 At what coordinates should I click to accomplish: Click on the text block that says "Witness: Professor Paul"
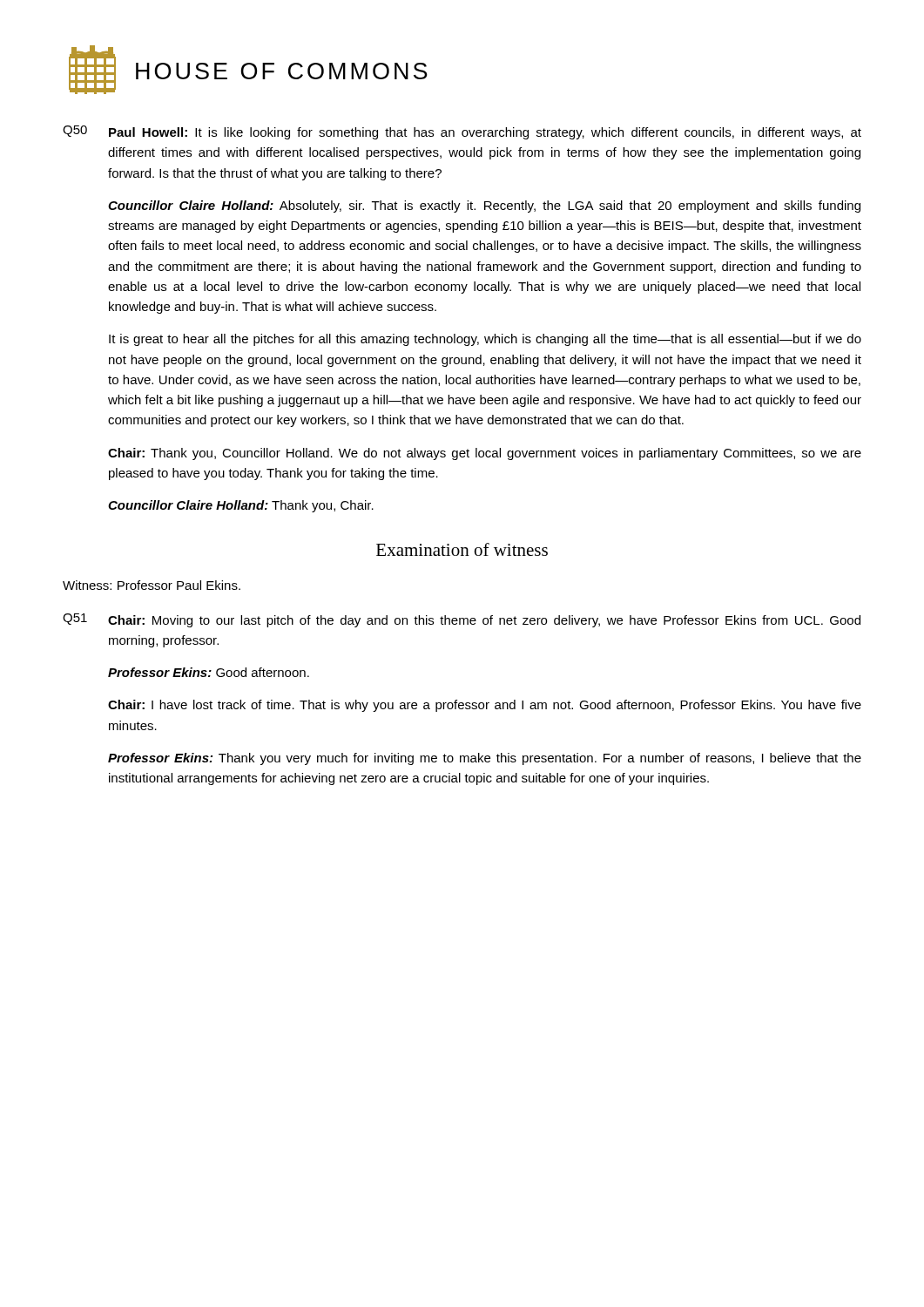152,585
